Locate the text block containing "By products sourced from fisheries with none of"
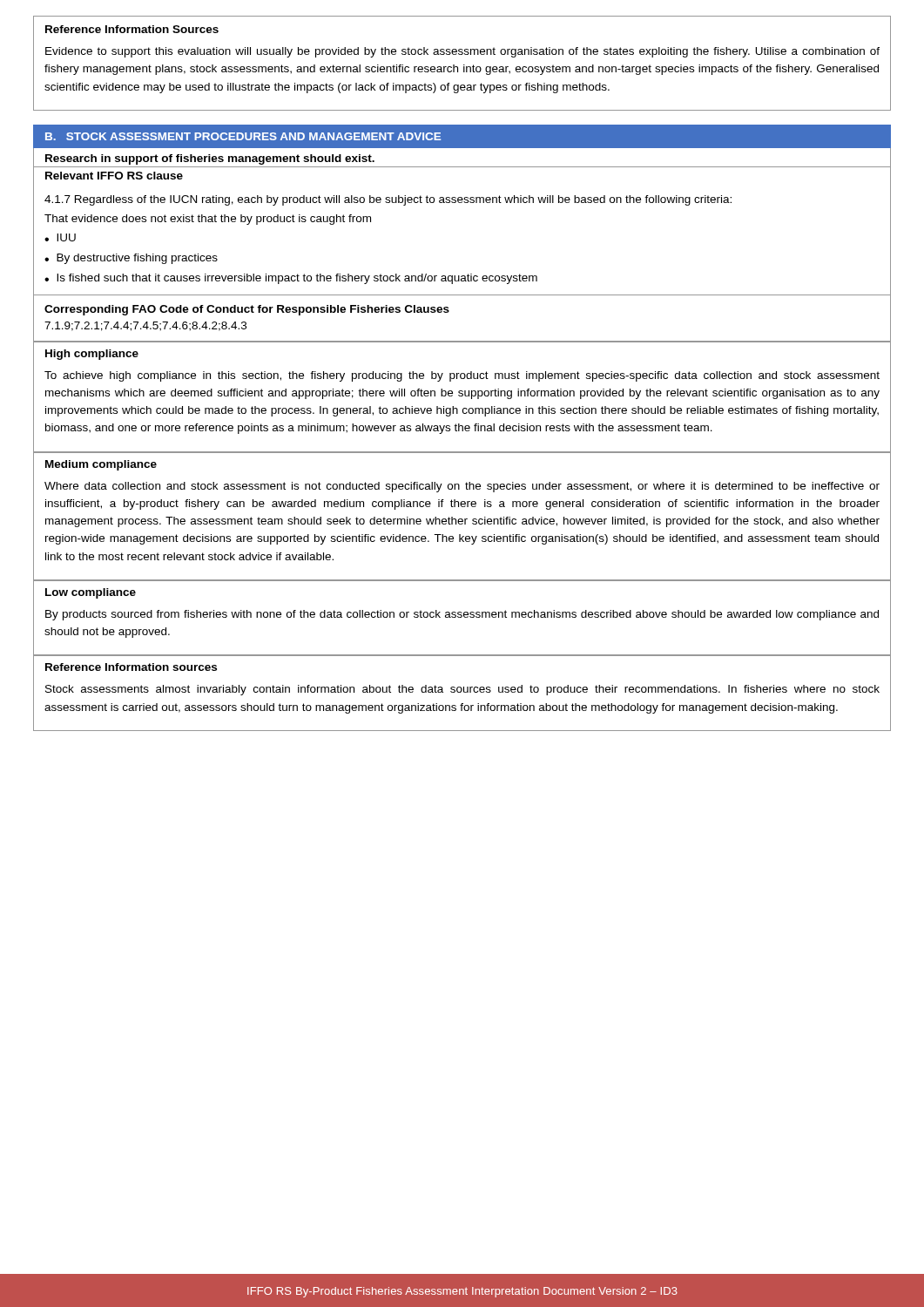924x1307 pixels. [x=462, y=628]
